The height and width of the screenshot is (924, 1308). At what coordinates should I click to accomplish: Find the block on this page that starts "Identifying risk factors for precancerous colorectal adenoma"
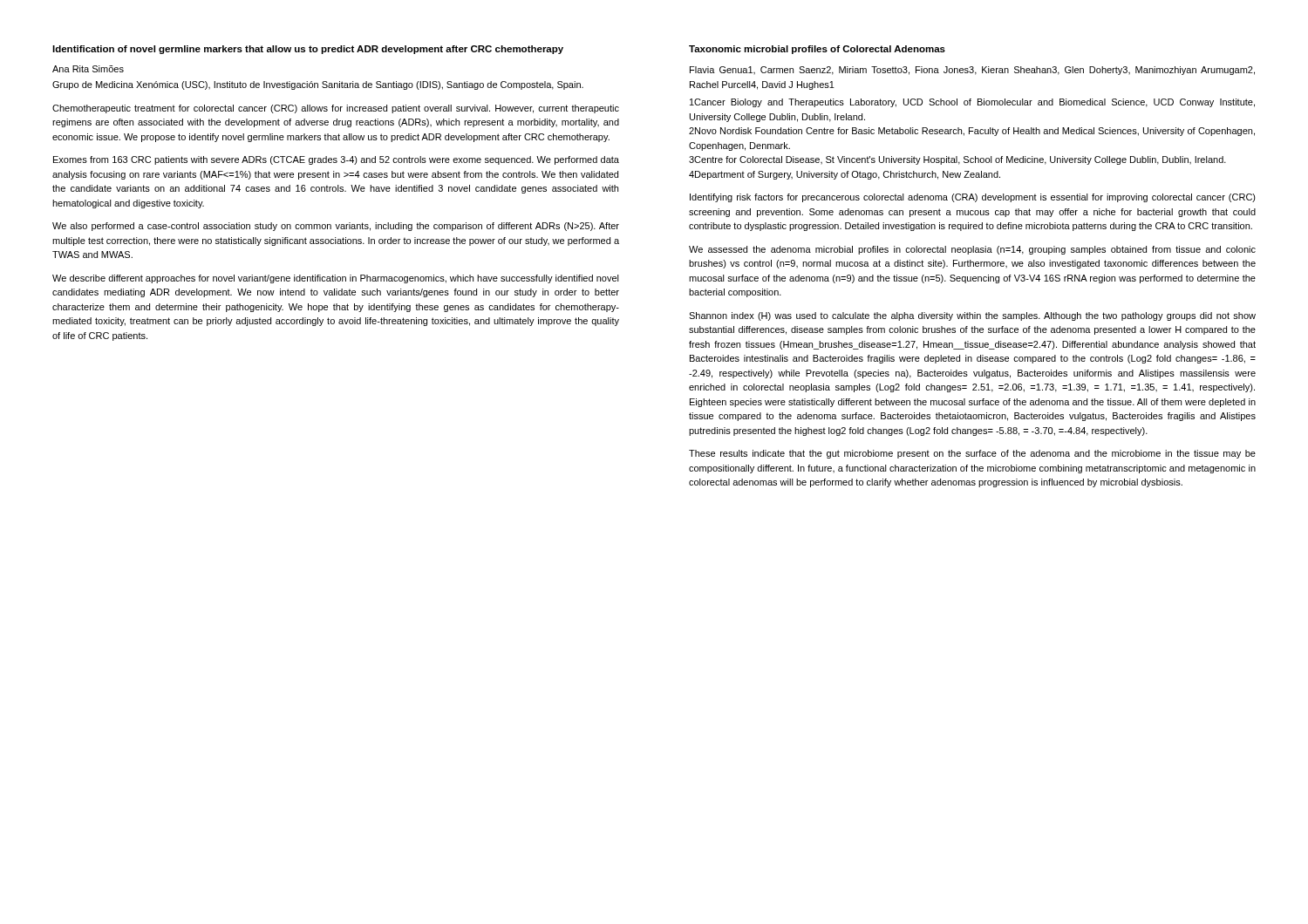tap(972, 211)
